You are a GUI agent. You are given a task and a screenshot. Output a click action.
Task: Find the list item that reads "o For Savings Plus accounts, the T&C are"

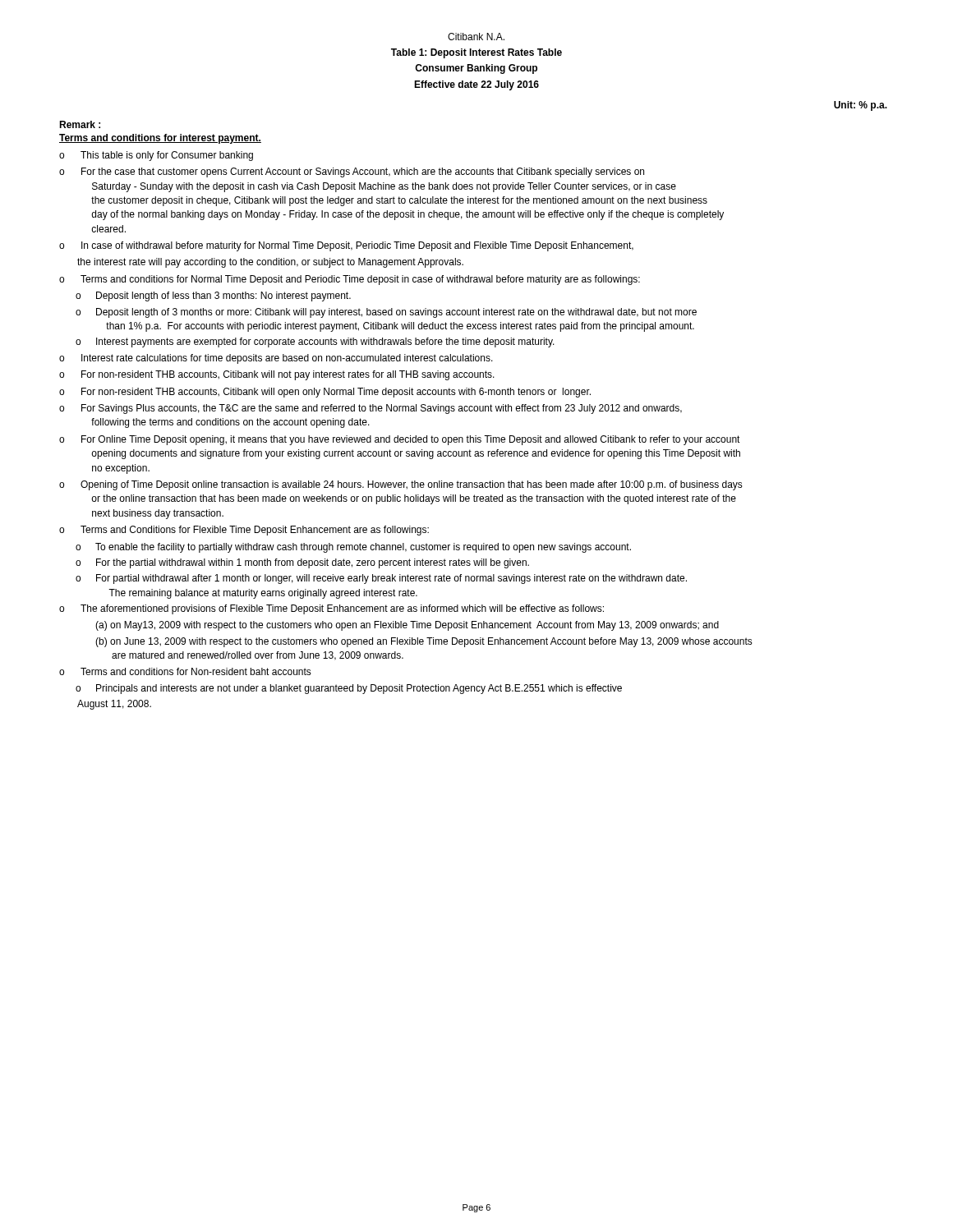[x=476, y=416]
